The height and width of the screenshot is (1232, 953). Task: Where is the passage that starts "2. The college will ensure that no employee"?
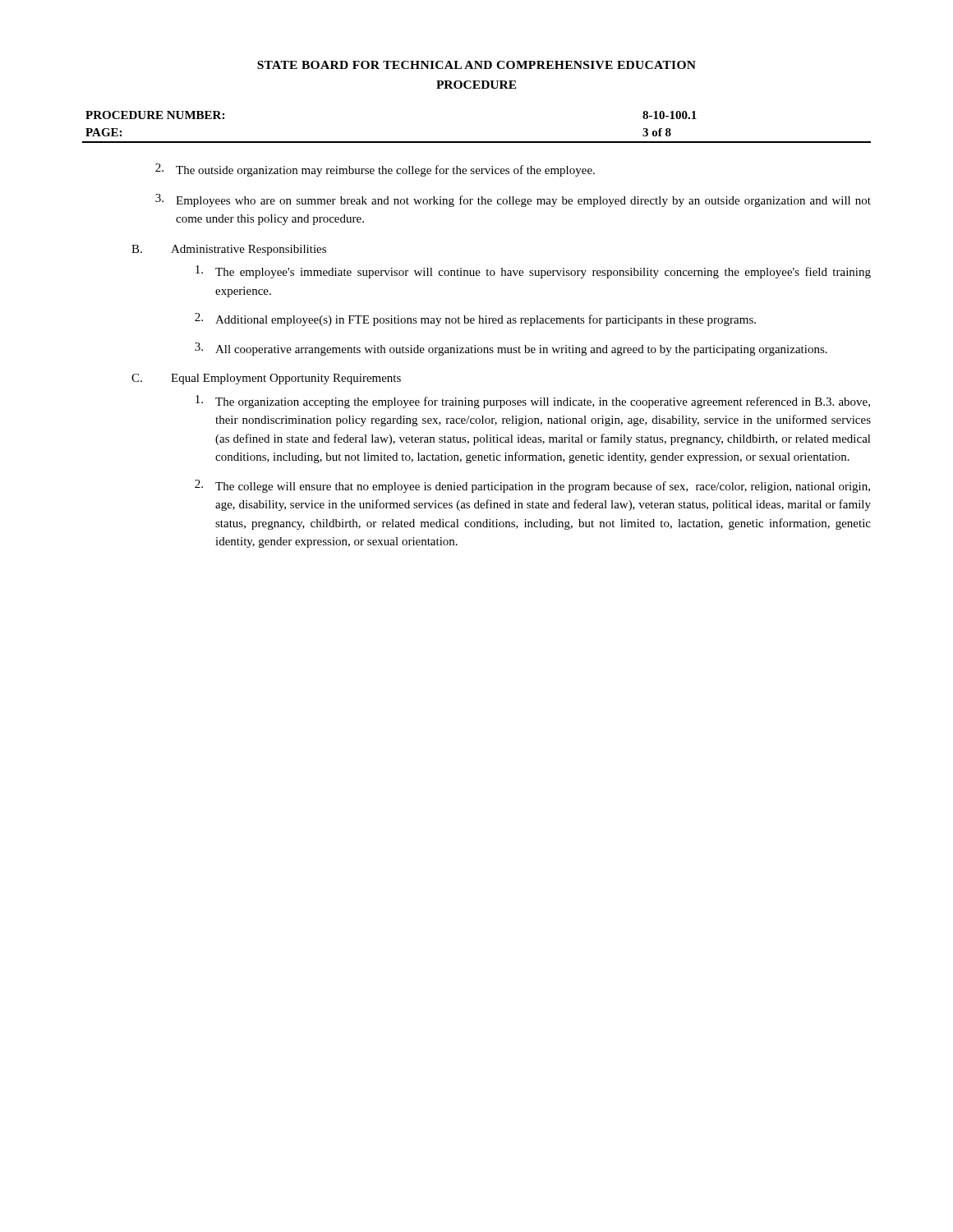tap(521, 514)
